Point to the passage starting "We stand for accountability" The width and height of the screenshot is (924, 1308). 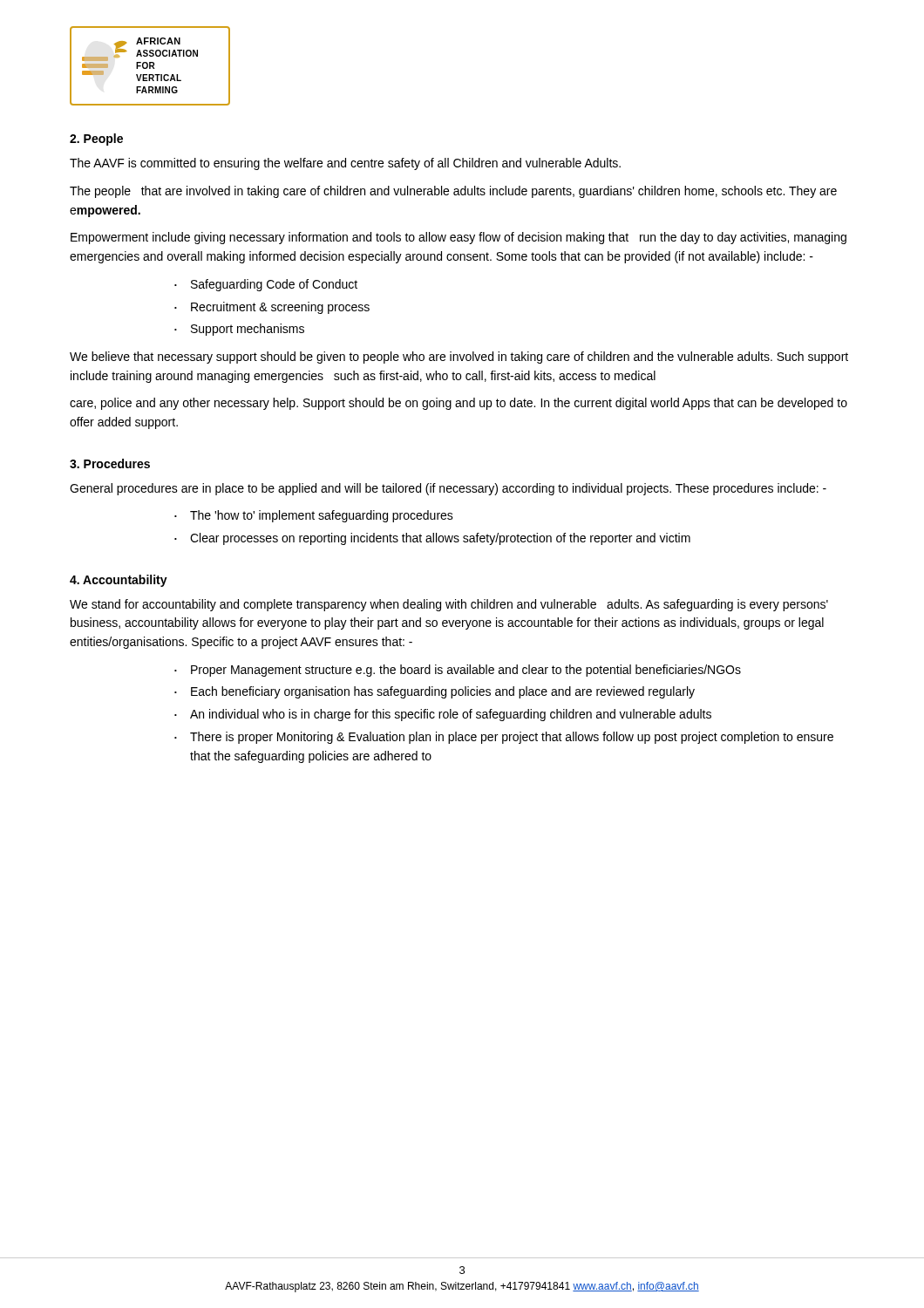(x=449, y=623)
